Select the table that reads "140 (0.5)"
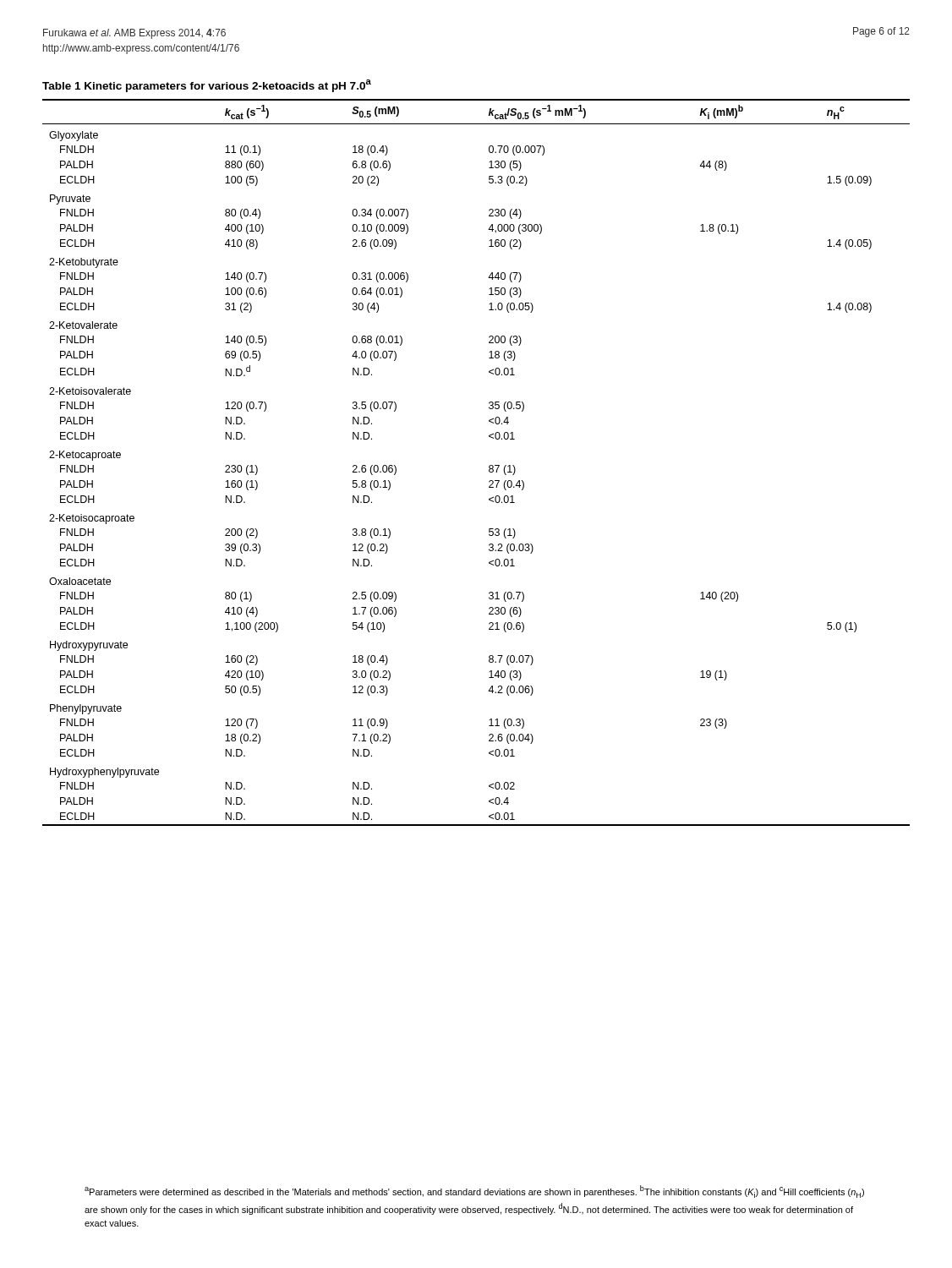 click(476, 462)
